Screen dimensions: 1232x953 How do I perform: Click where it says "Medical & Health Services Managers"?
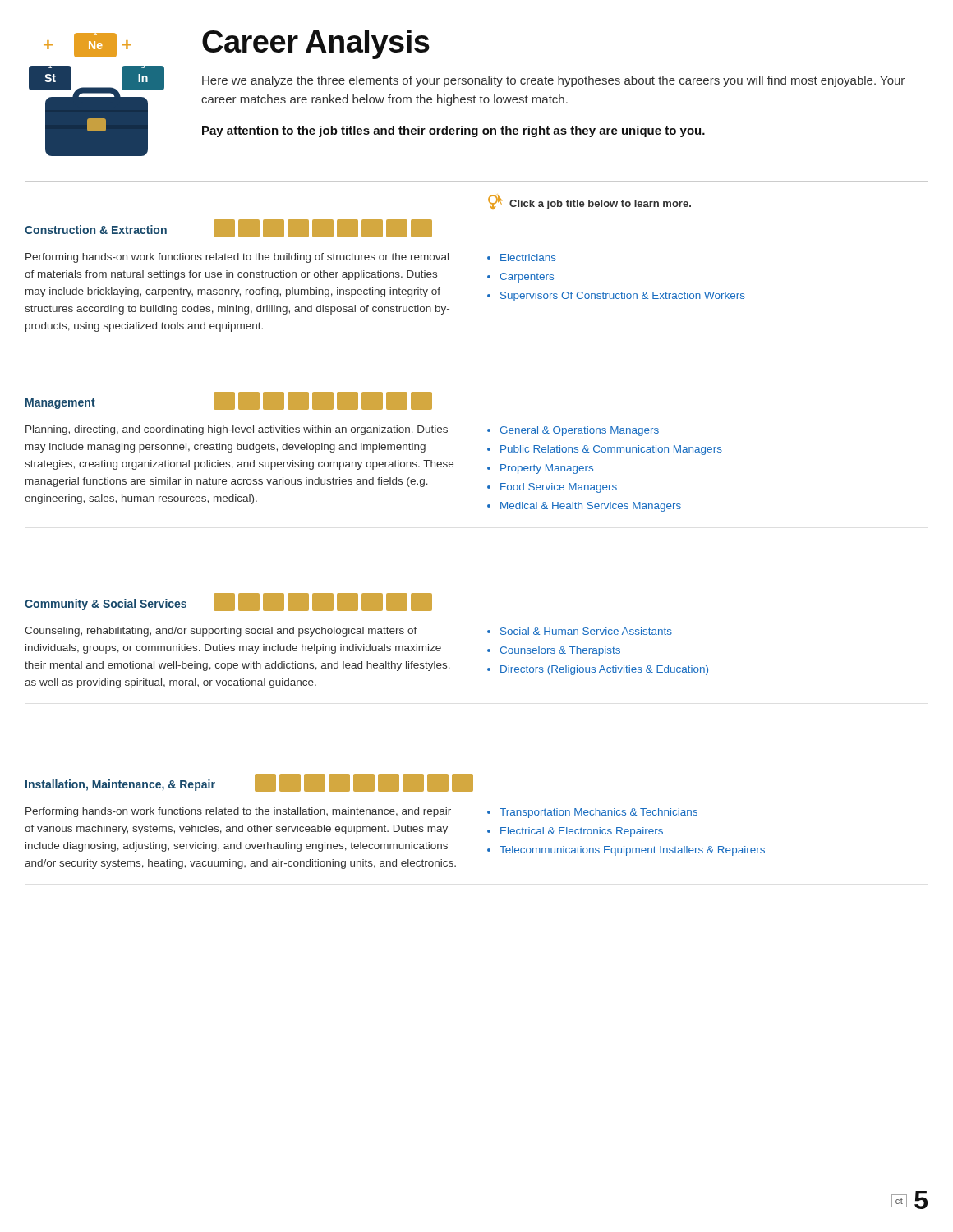click(x=590, y=505)
